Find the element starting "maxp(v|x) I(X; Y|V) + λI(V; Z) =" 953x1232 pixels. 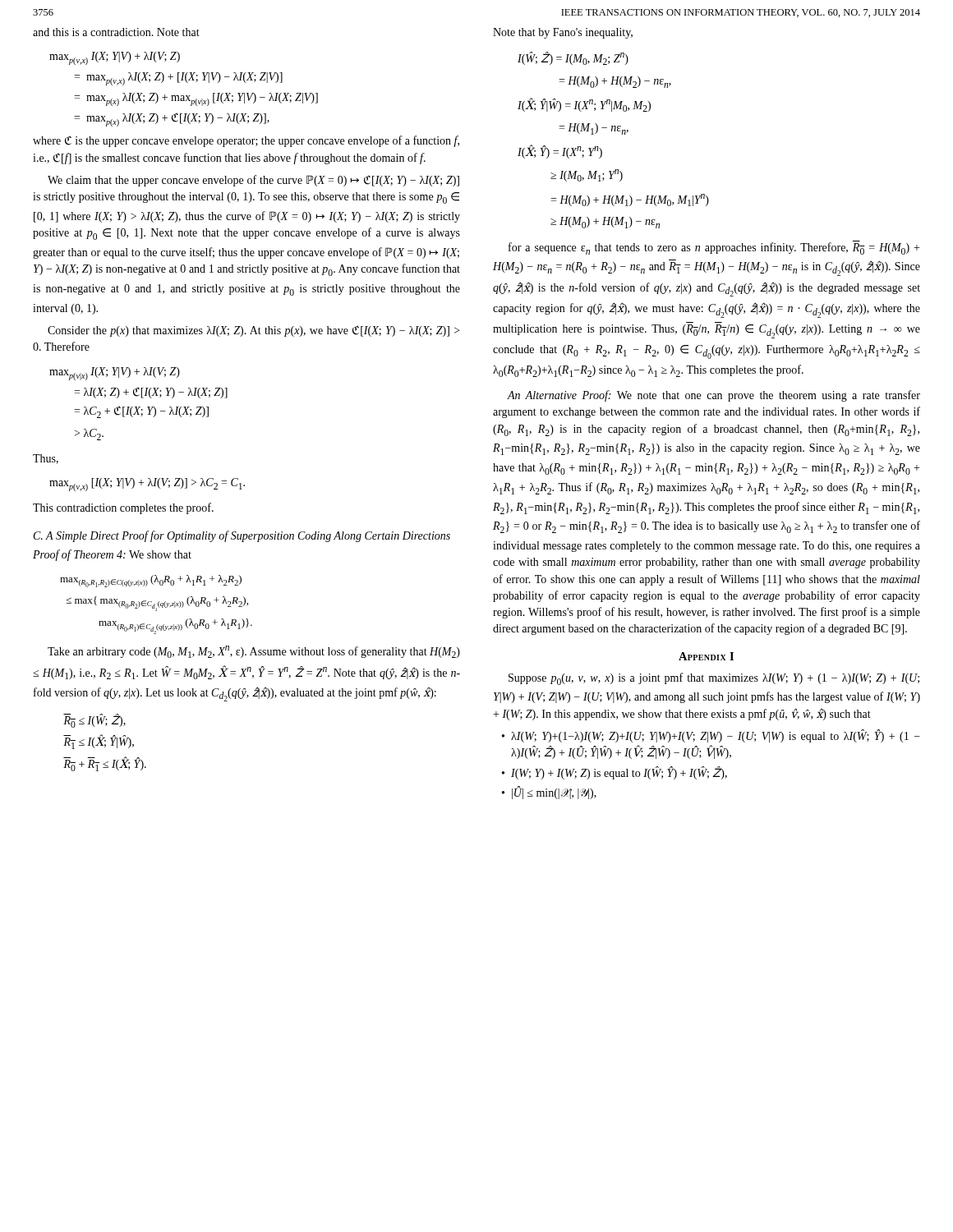[x=115, y=374]
